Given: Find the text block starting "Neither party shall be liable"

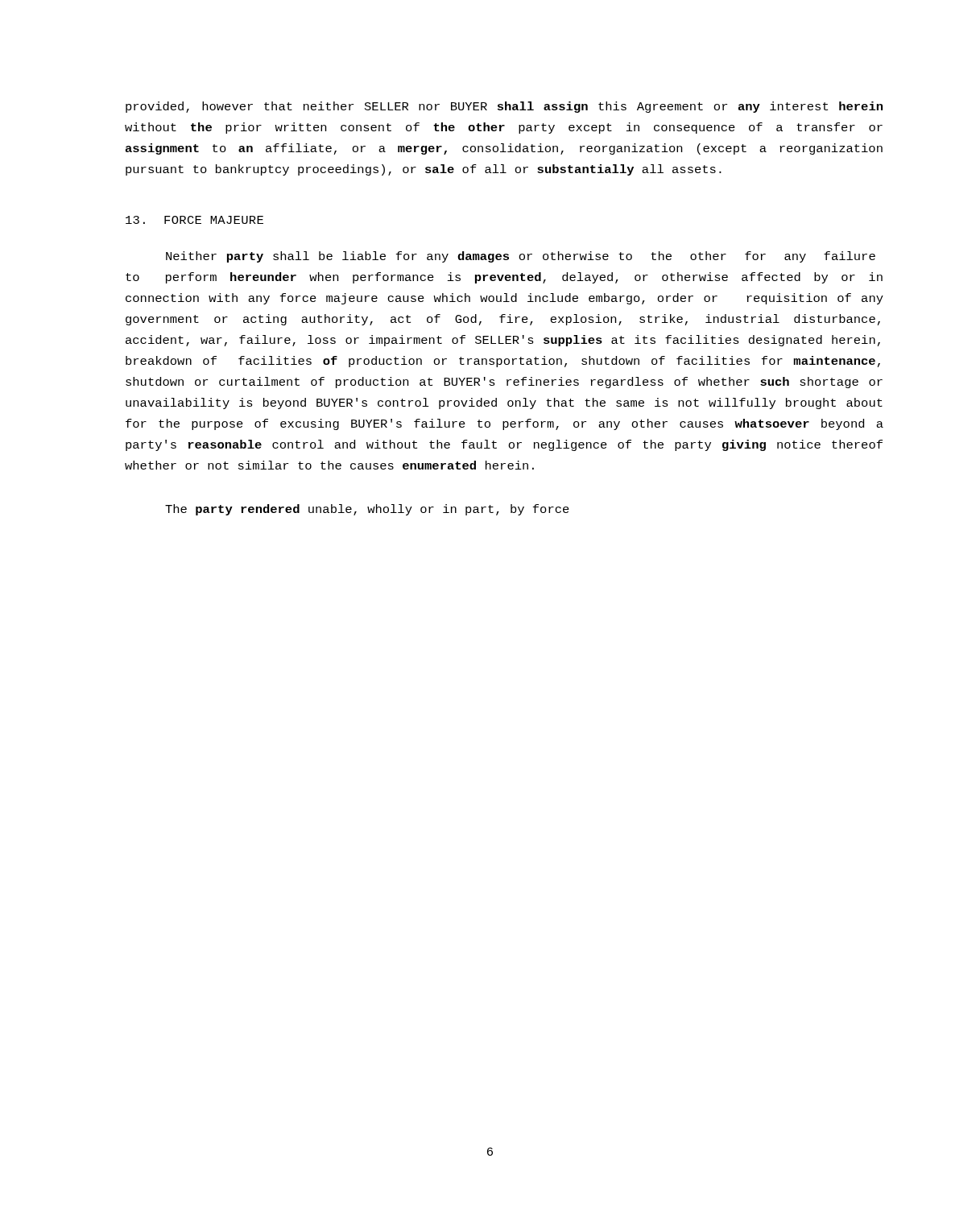Looking at the screenshot, I should coord(504,361).
